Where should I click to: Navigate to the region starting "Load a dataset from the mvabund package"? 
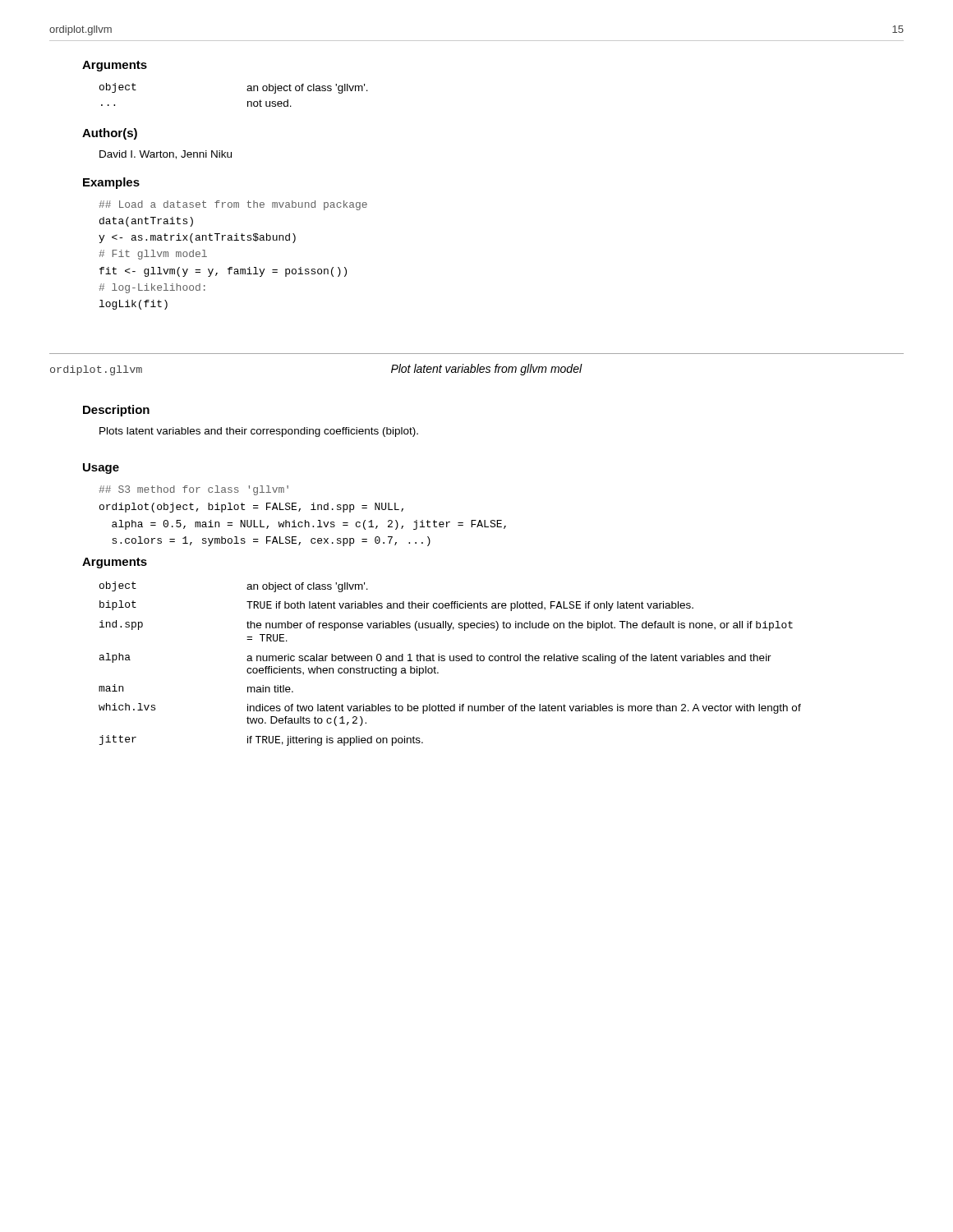(233, 205)
